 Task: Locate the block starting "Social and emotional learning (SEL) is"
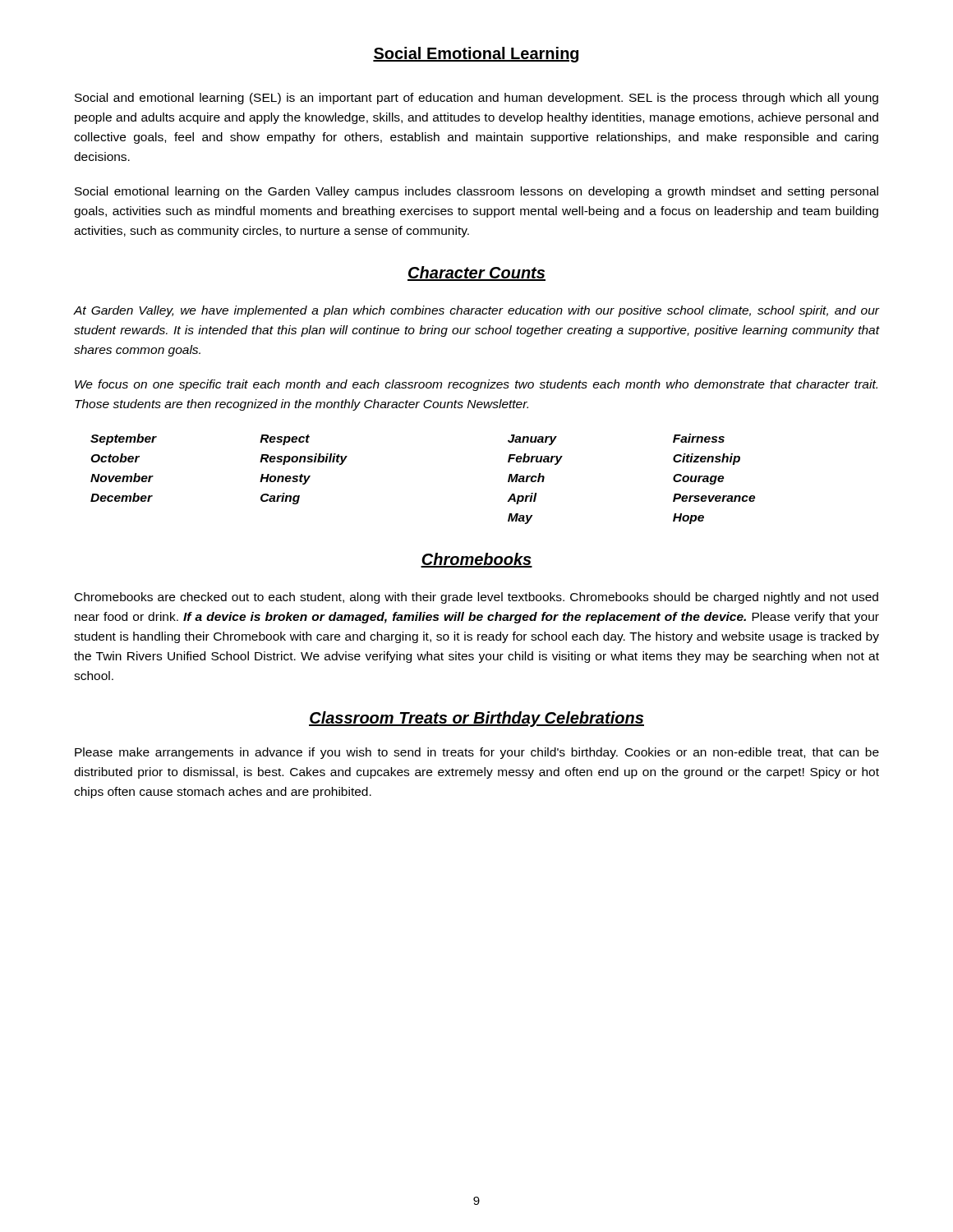click(x=476, y=127)
